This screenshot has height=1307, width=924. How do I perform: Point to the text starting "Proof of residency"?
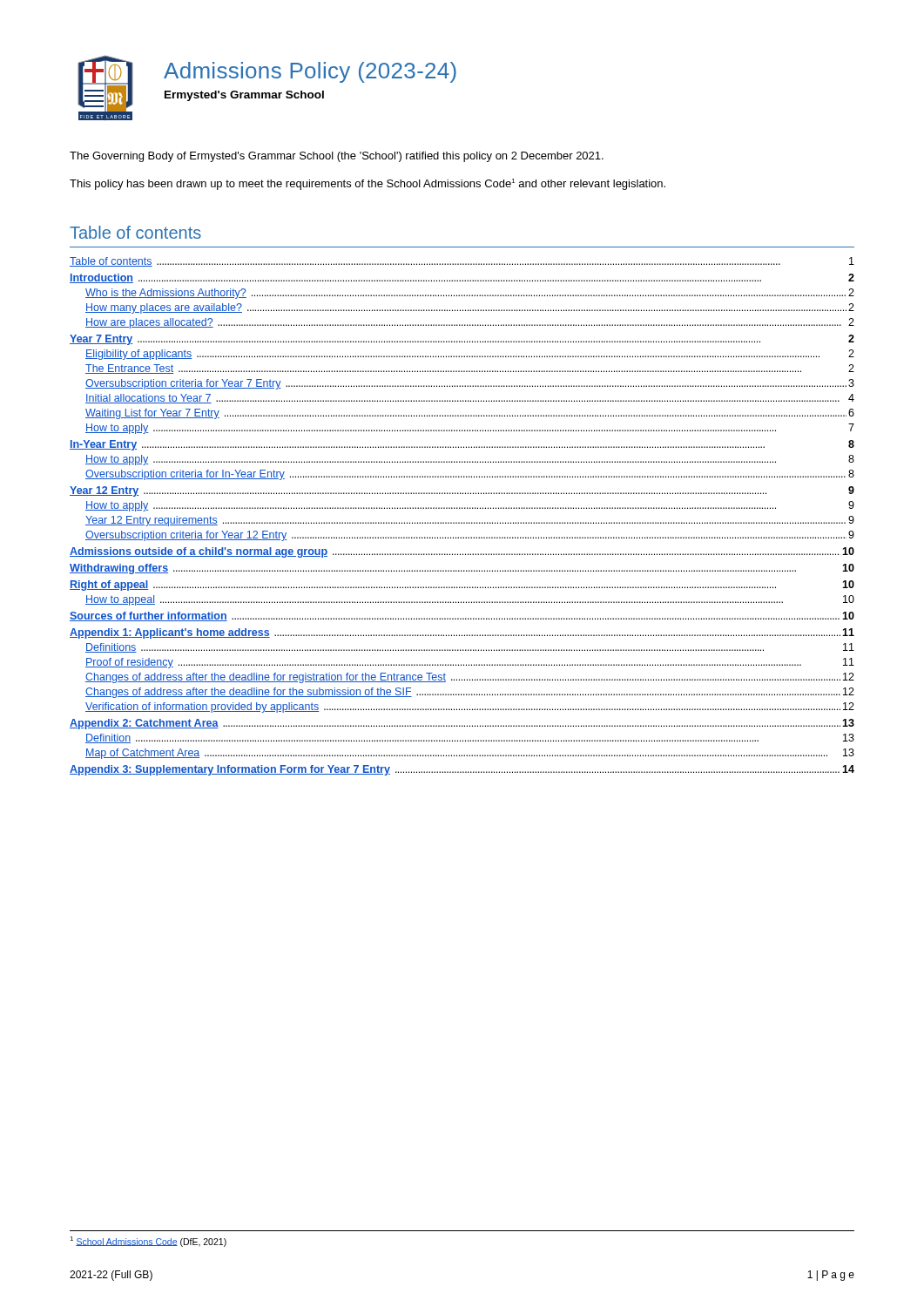470,663
